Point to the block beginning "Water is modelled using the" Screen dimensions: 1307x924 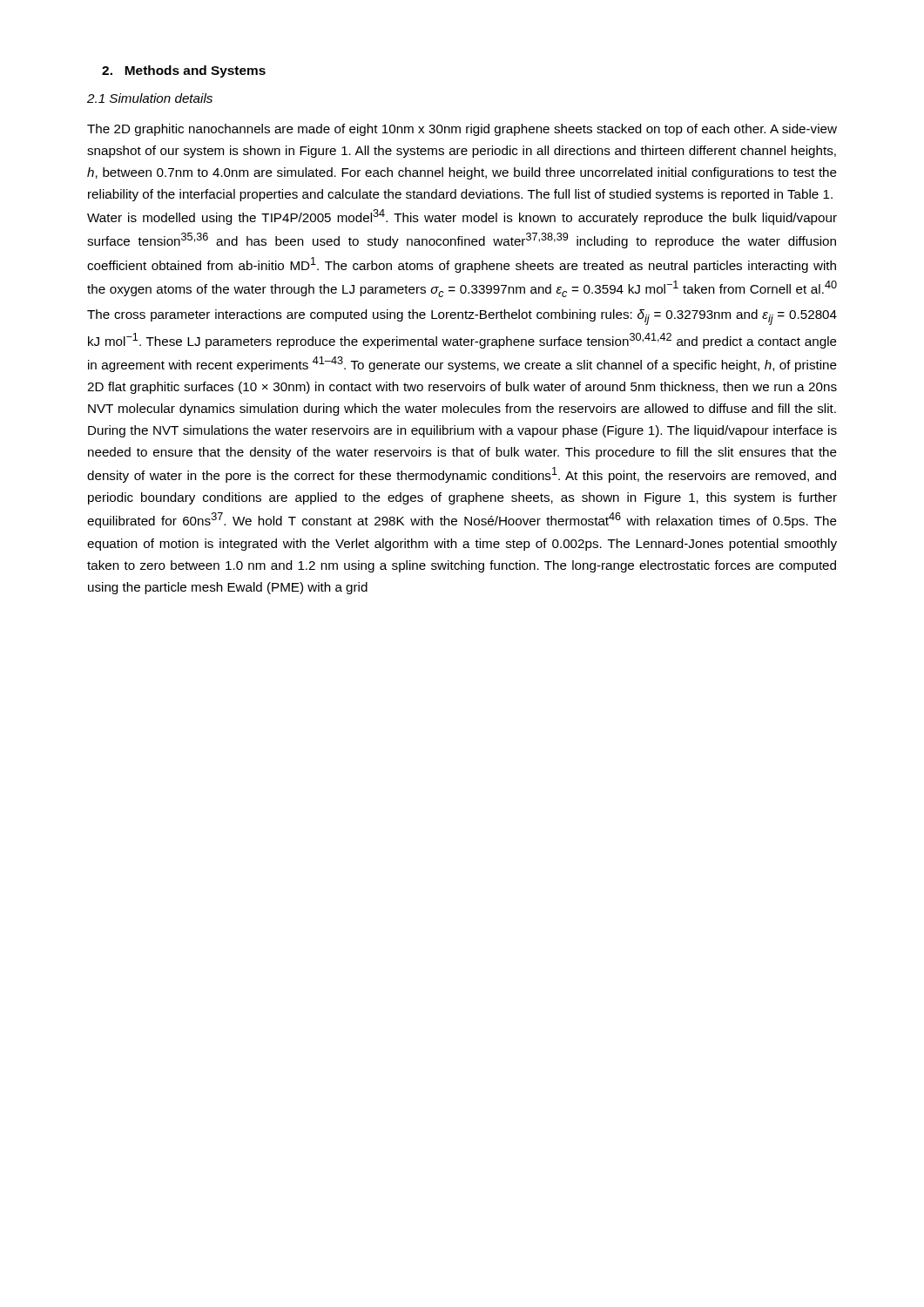462,401
